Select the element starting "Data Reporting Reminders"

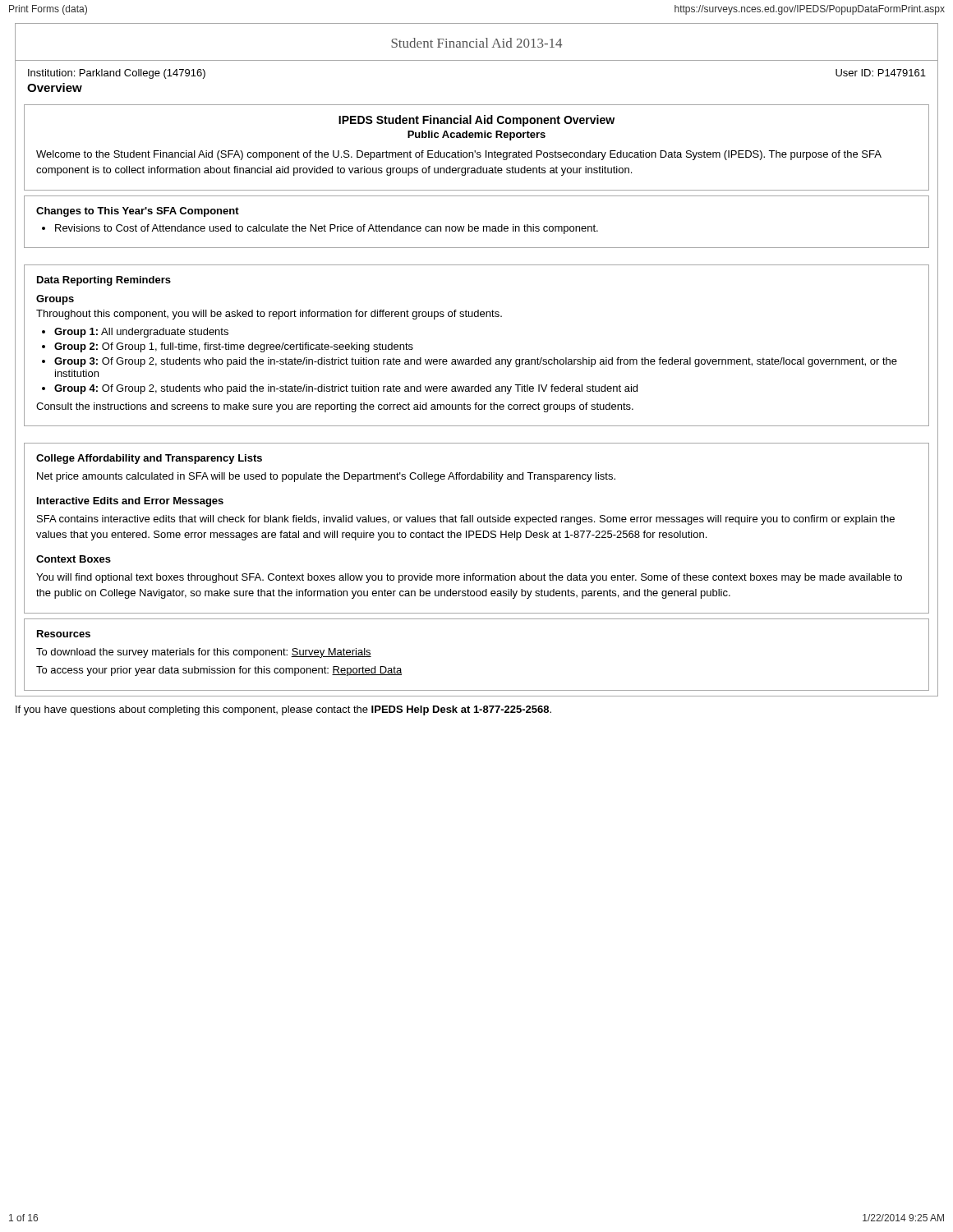pos(103,279)
